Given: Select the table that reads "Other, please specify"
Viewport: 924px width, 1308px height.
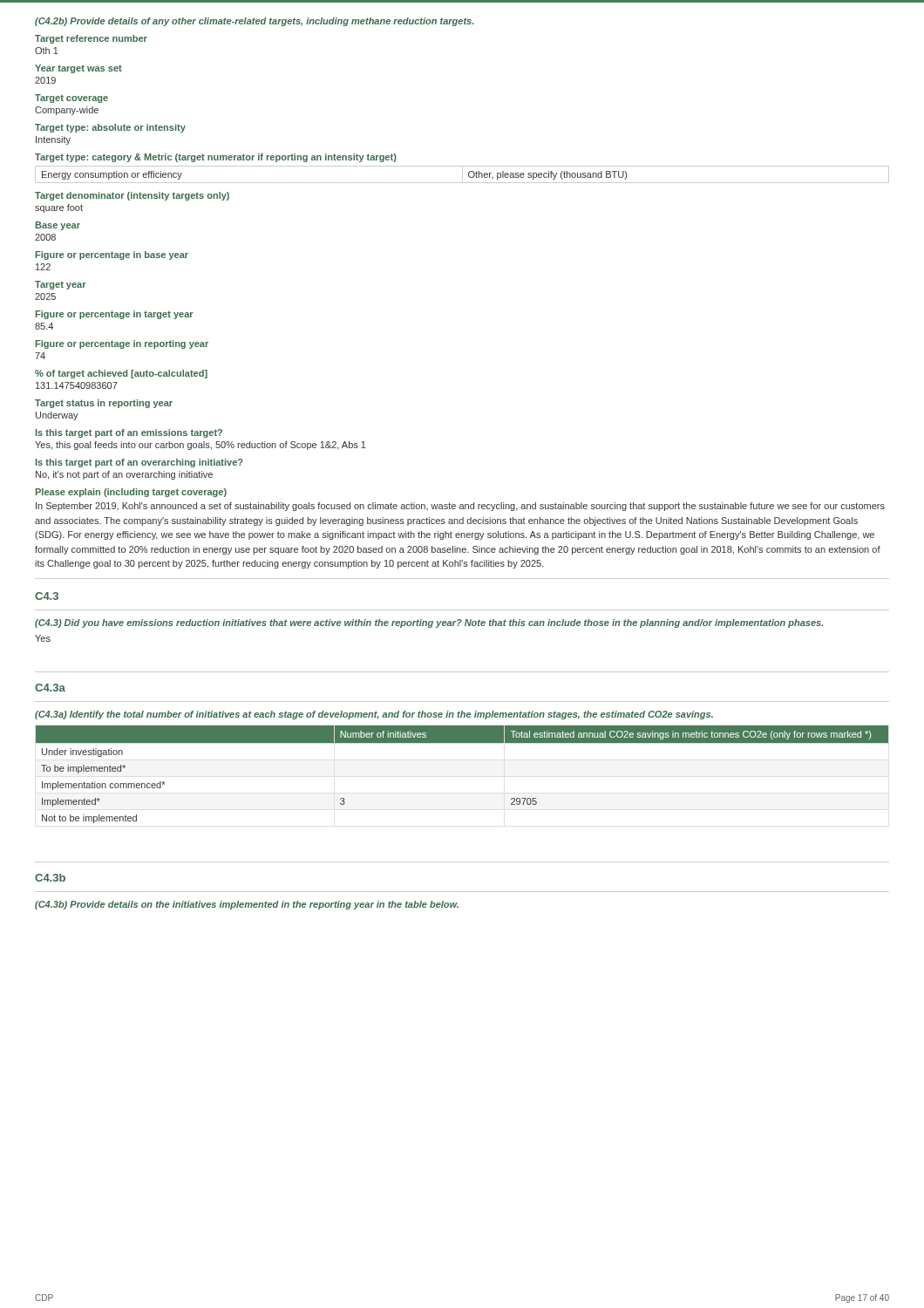Looking at the screenshot, I should (462, 174).
